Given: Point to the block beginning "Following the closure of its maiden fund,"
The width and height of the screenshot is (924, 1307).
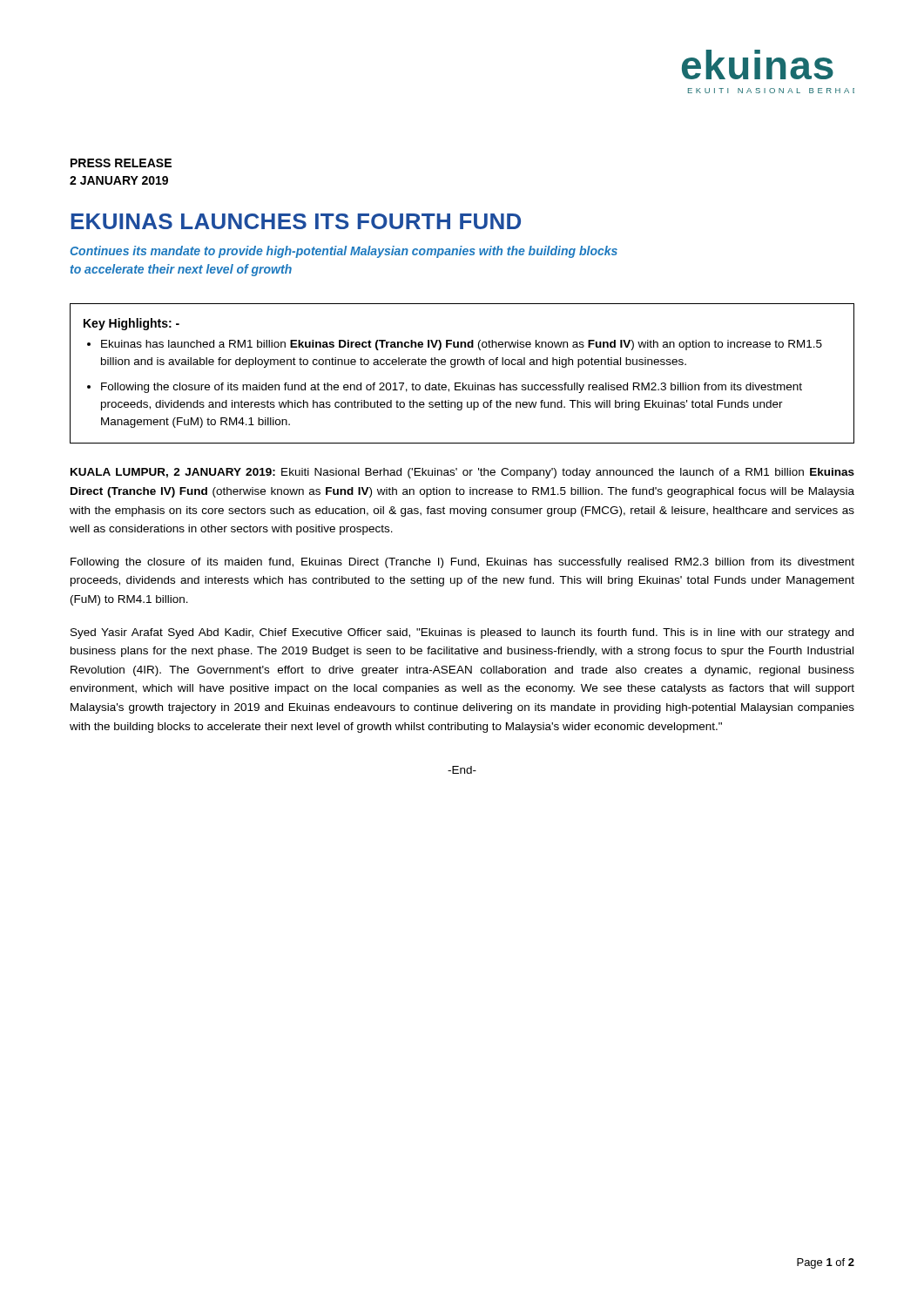Looking at the screenshot, I should pyautogui.click(x=462, y=580).
